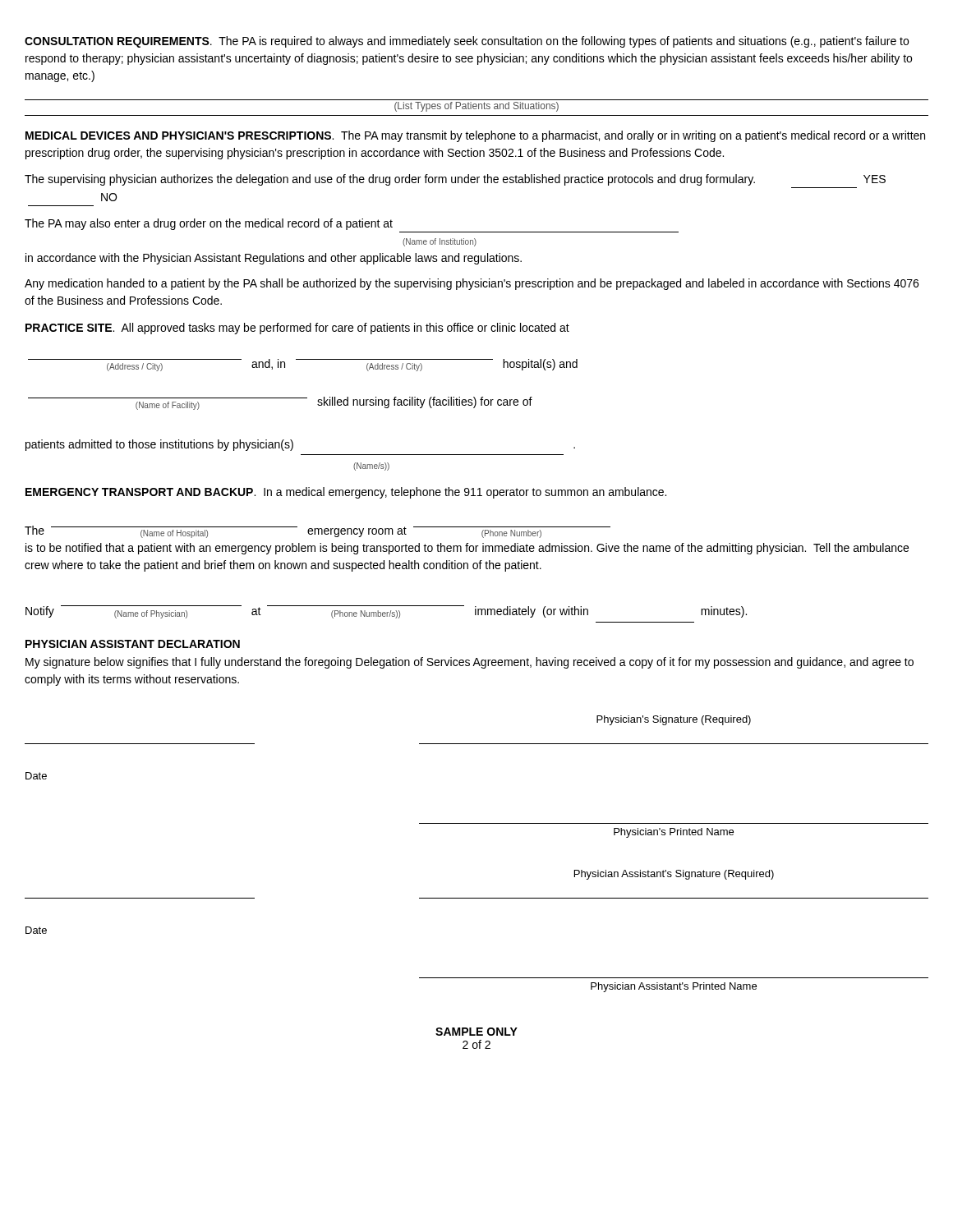Image resolution: width=953 pixels, height=1232 pixels.
Task: Click on the text block containing "Notify (Name of Physician) at (Phone Number/s)) immediately"
Action: (x=386, y=603)
